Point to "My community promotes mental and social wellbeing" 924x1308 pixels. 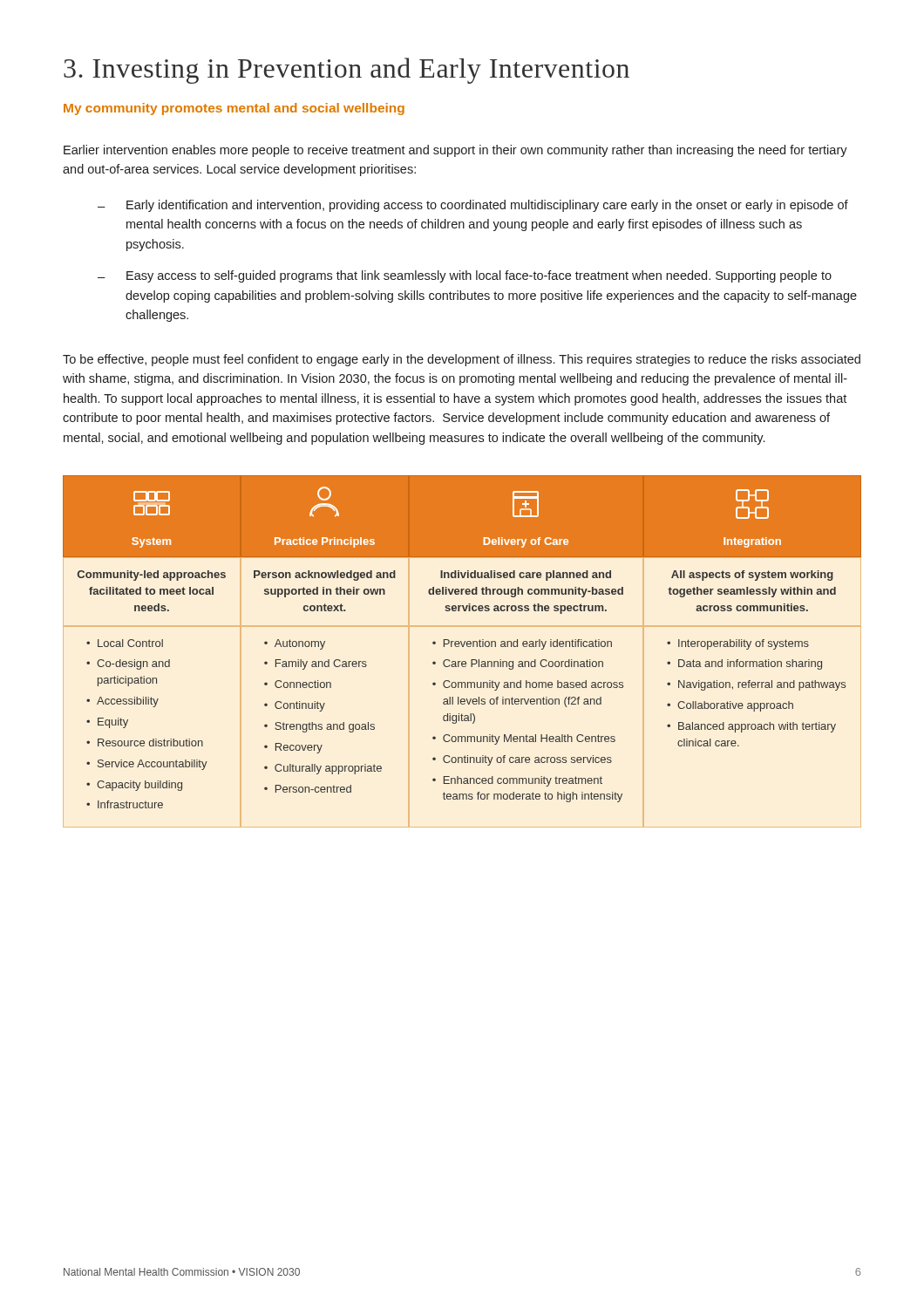point(234,109)
